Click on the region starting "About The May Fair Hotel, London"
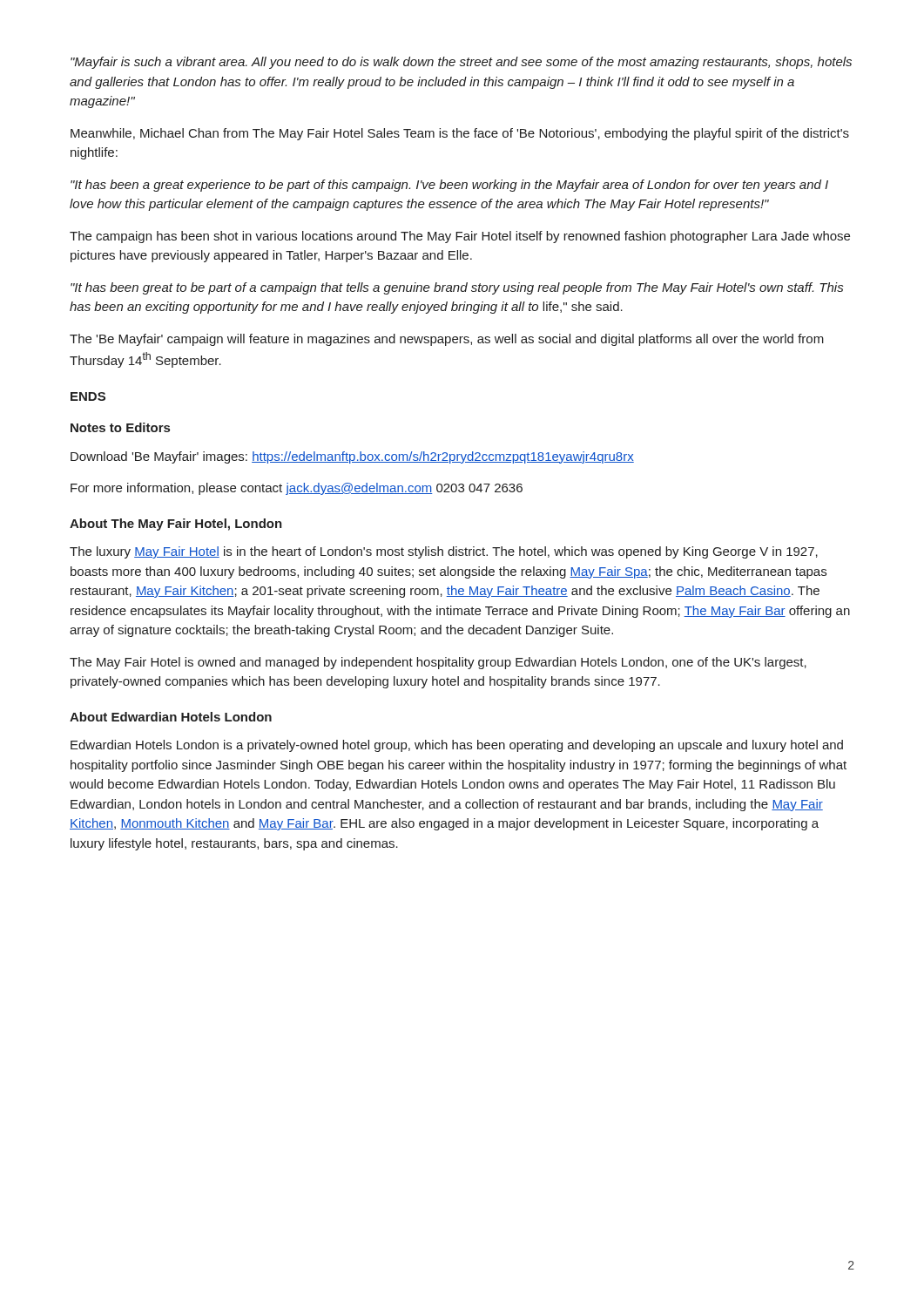 click(x=176, y=525)
